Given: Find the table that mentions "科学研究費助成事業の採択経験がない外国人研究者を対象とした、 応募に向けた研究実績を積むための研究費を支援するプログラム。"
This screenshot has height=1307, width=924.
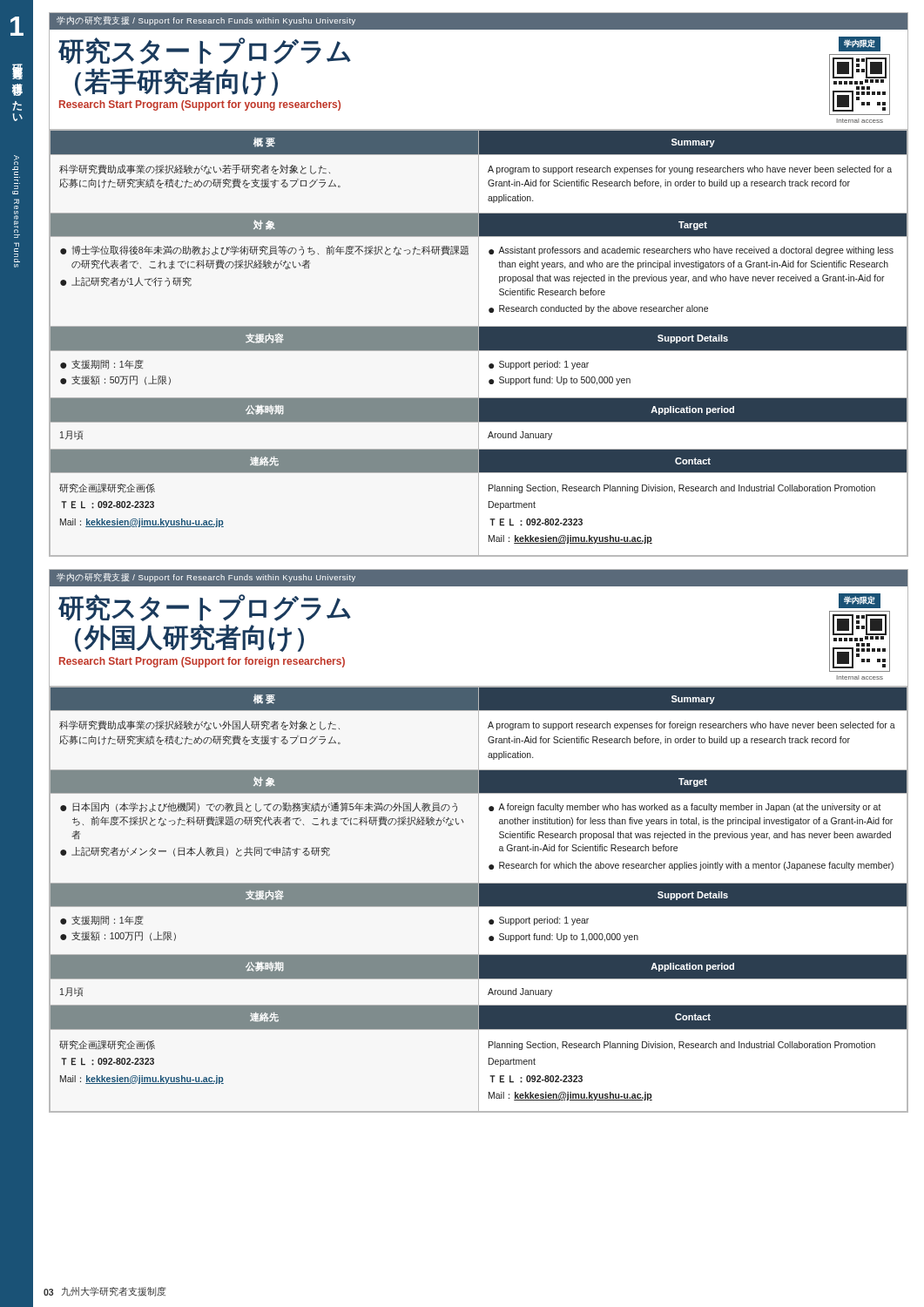Looking at the screenshot, I should click(479, 899).
